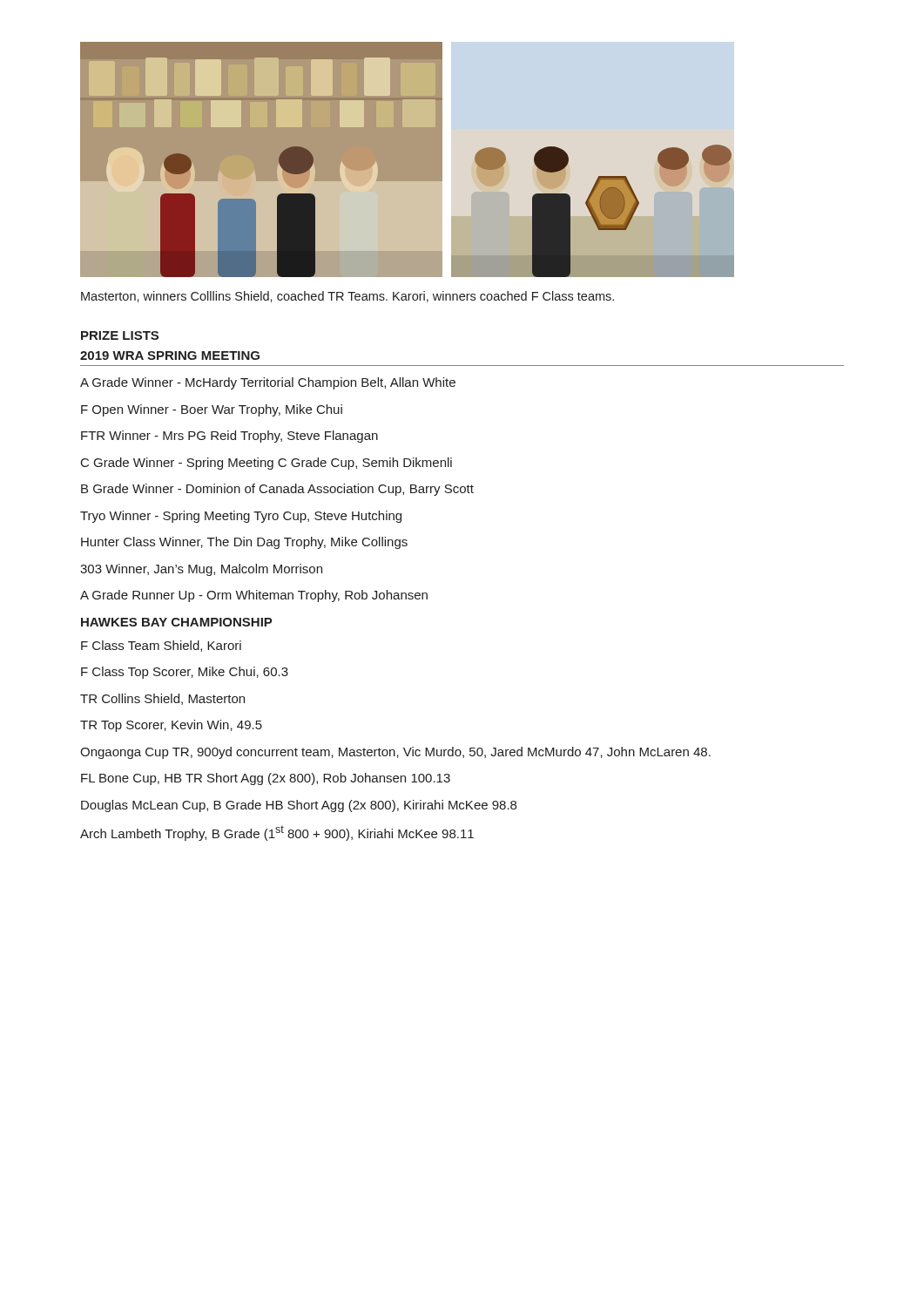Screen dimensions: 1307x924
Task: Select the text block starting "303 Winner, Jan’s Mug, Malcolm Morrison"
Action: tap(202, 568)
